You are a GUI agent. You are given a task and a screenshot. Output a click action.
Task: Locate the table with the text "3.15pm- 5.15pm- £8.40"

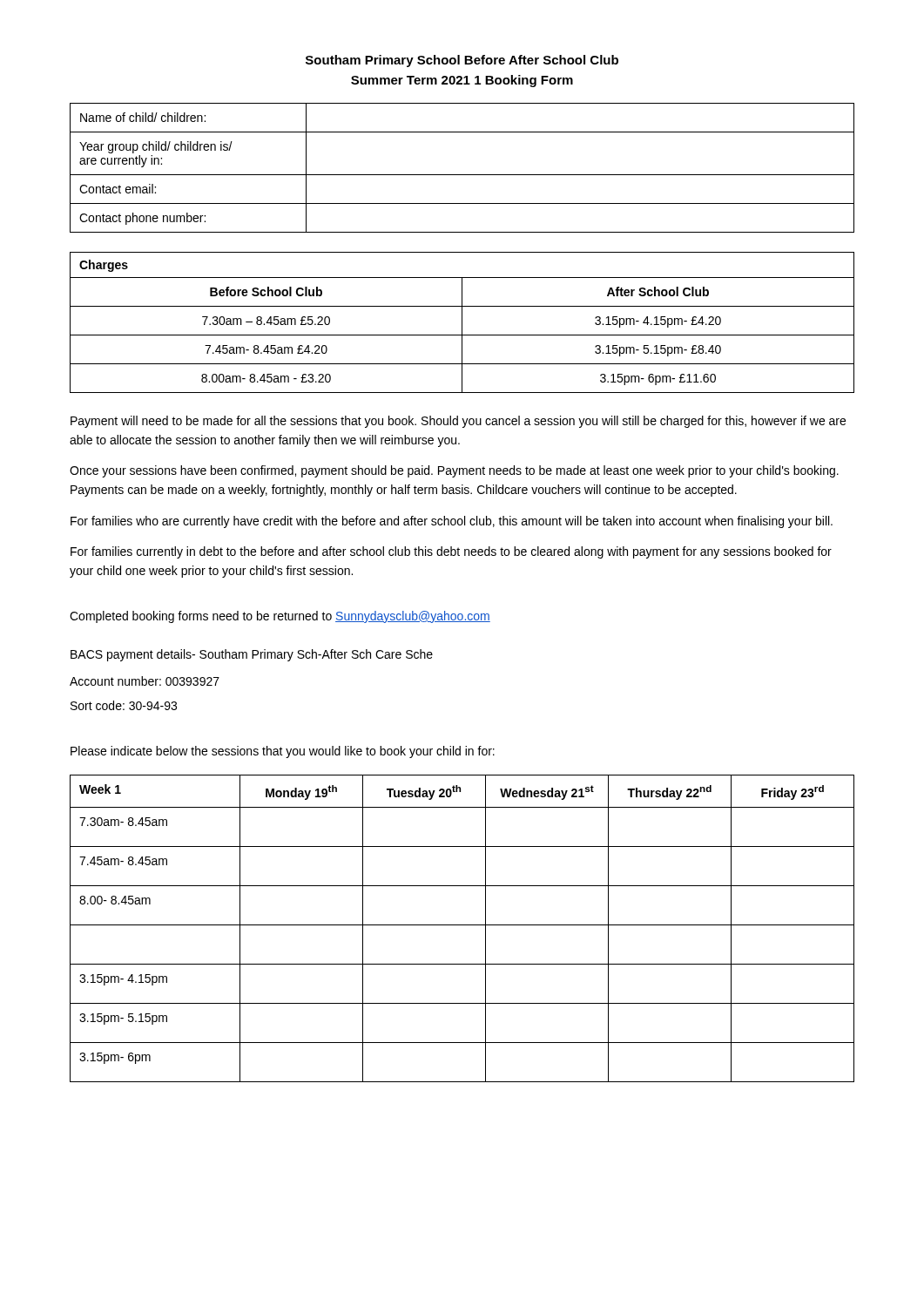click(462, 322)
